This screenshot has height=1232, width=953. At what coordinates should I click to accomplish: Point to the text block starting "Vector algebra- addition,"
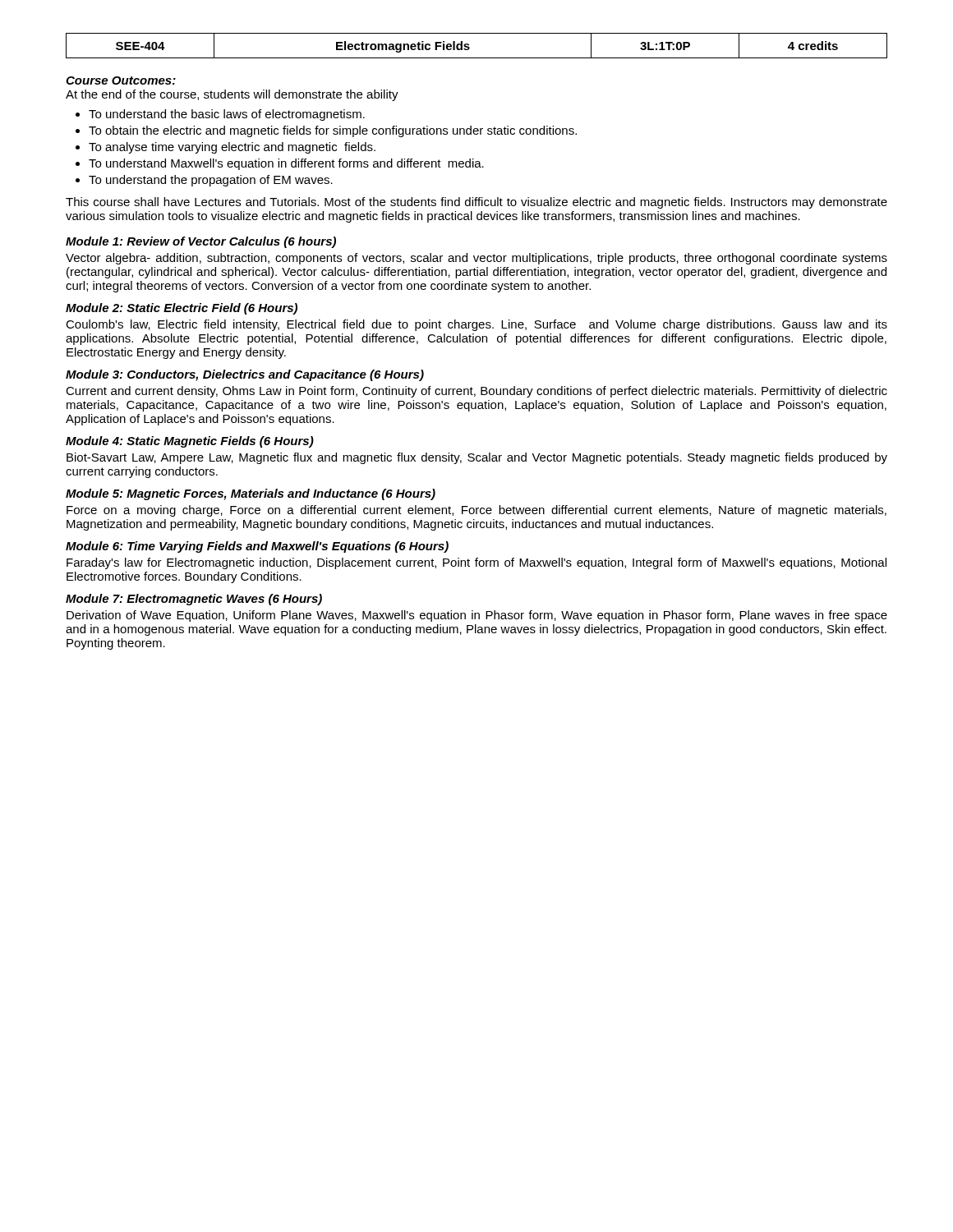(x=476, y=271)
